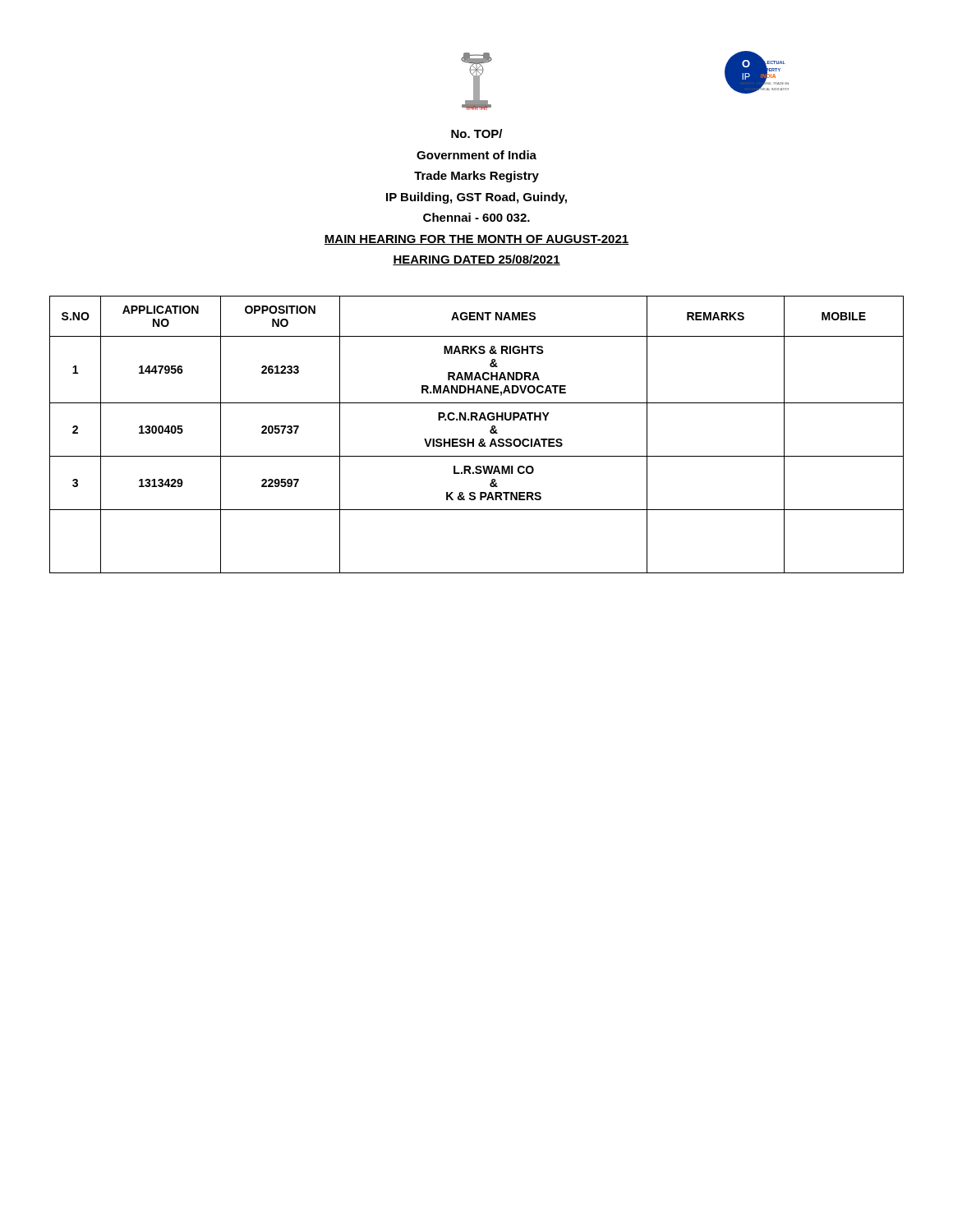Click on the text block that says "No. TOP/ Government"
The width and height of the screenshot is (953, 1232).
pyautogui.click(x=476, y=197)
